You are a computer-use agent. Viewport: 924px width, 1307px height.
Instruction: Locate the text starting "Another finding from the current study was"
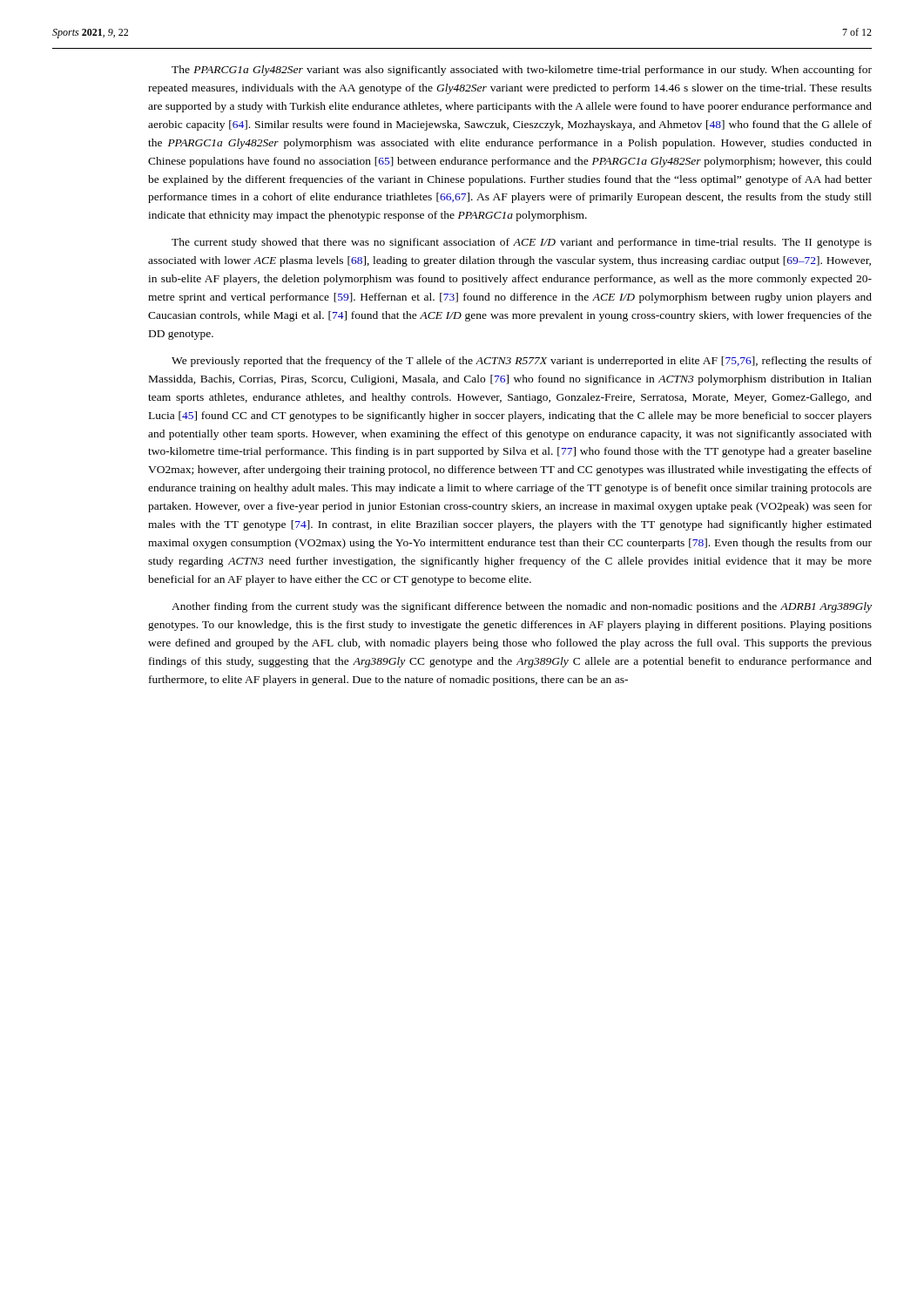coord(510,643)
